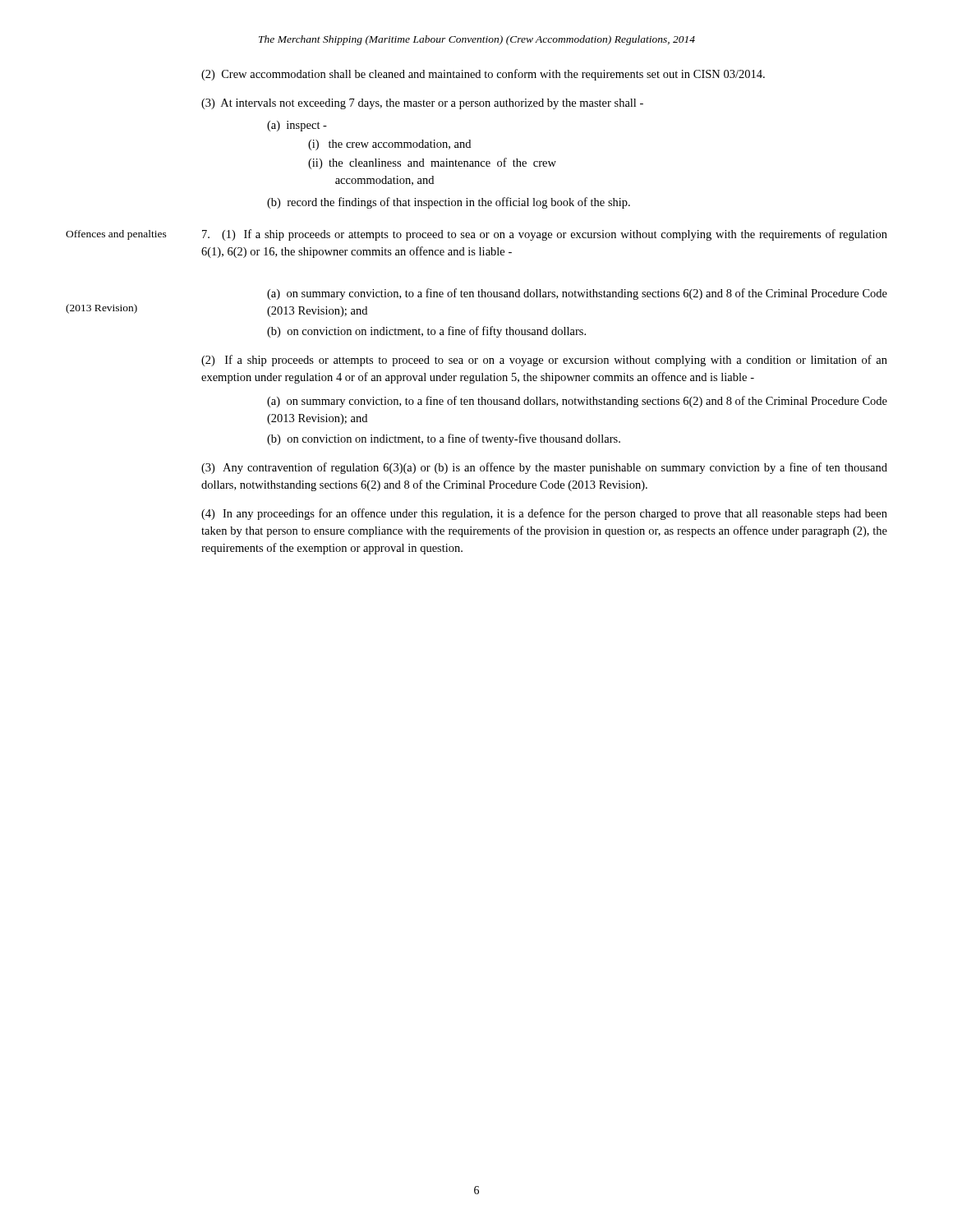Screen dimensions: 1232x953
Task: Find the list item that reads "(i) the crew accommodation, and"
Action: tap(390, 144)
